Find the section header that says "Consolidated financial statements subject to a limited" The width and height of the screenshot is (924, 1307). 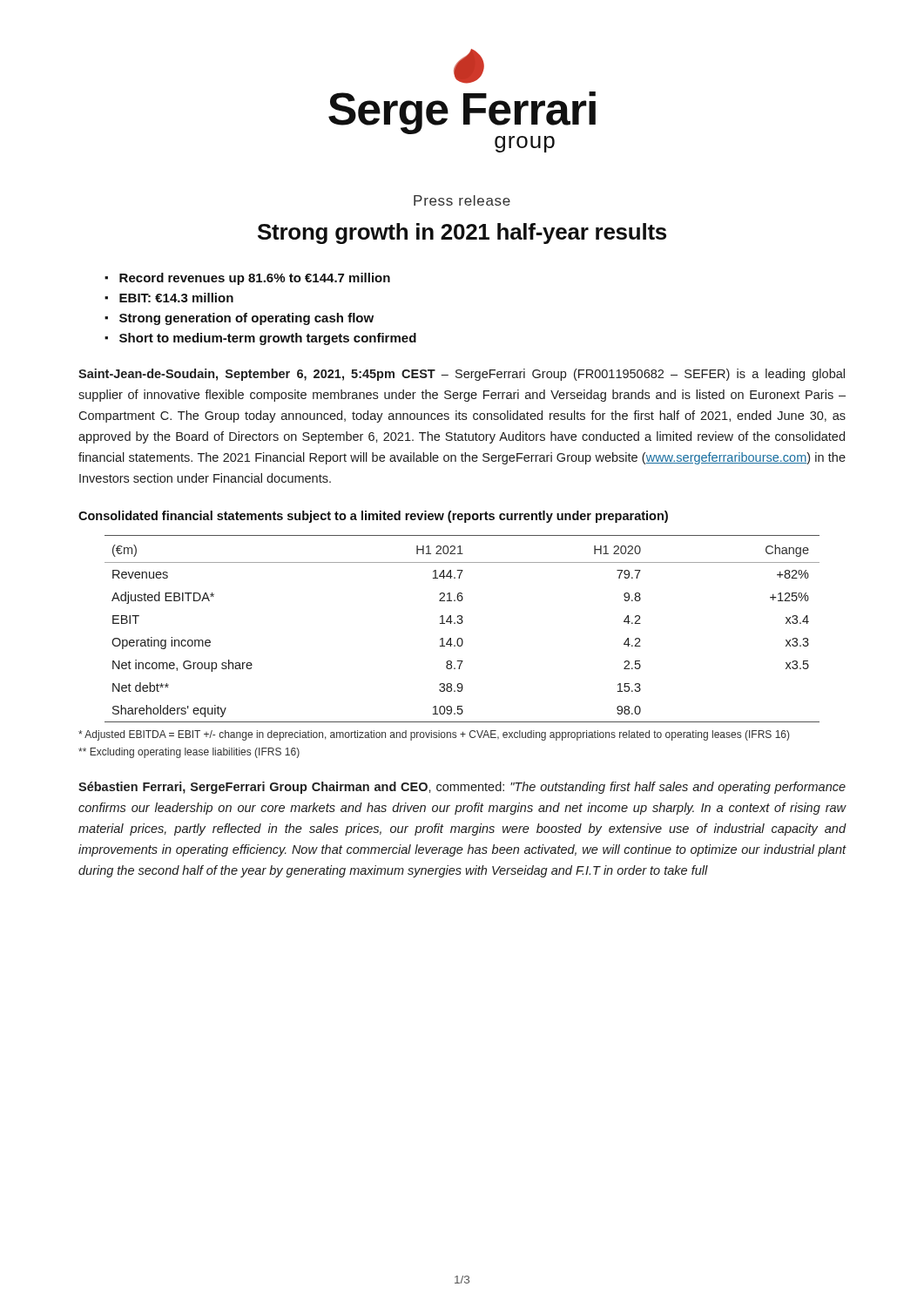pos(373,515)
